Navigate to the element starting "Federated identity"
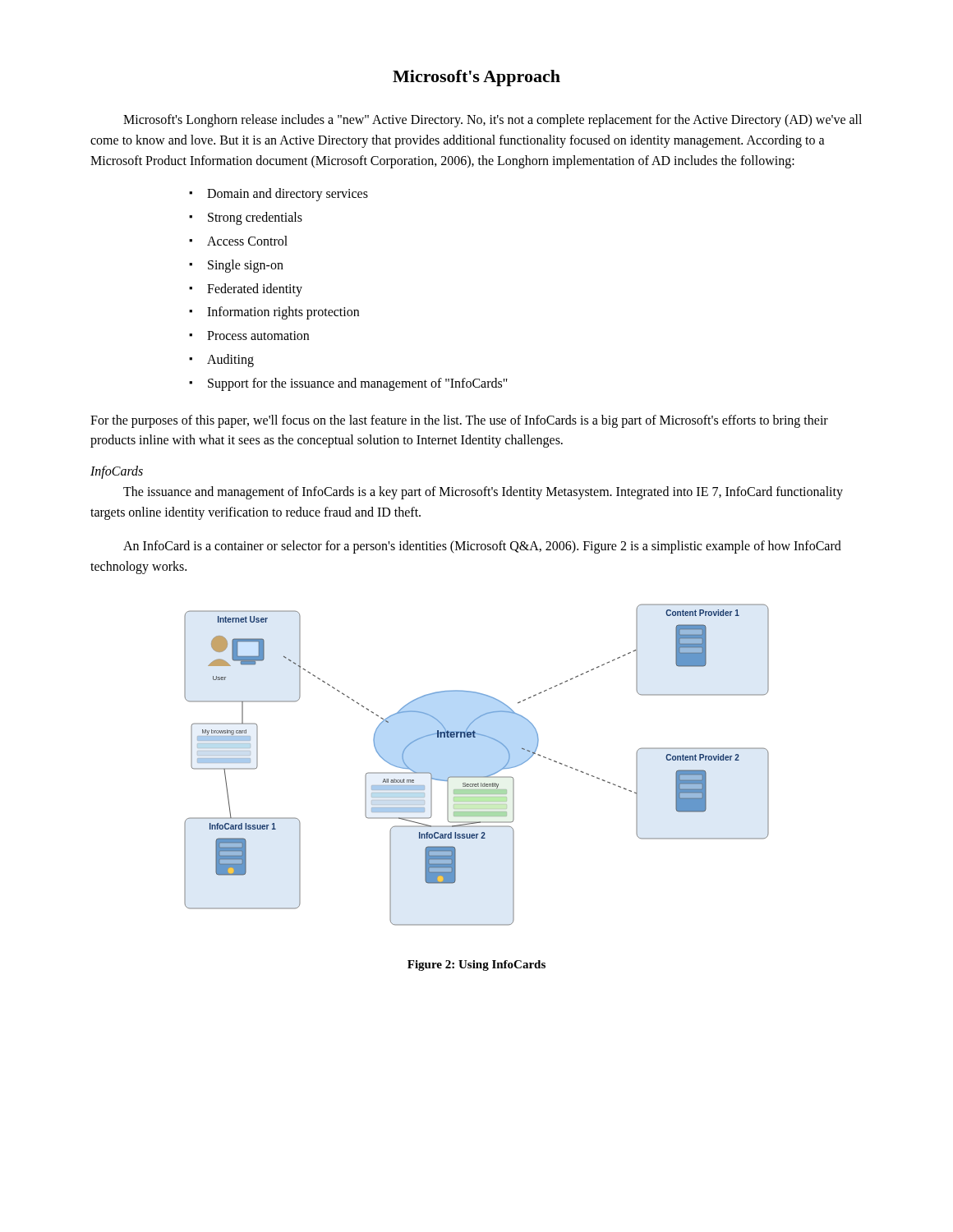Screen dimensions: 1232x953 pos(246,290)
